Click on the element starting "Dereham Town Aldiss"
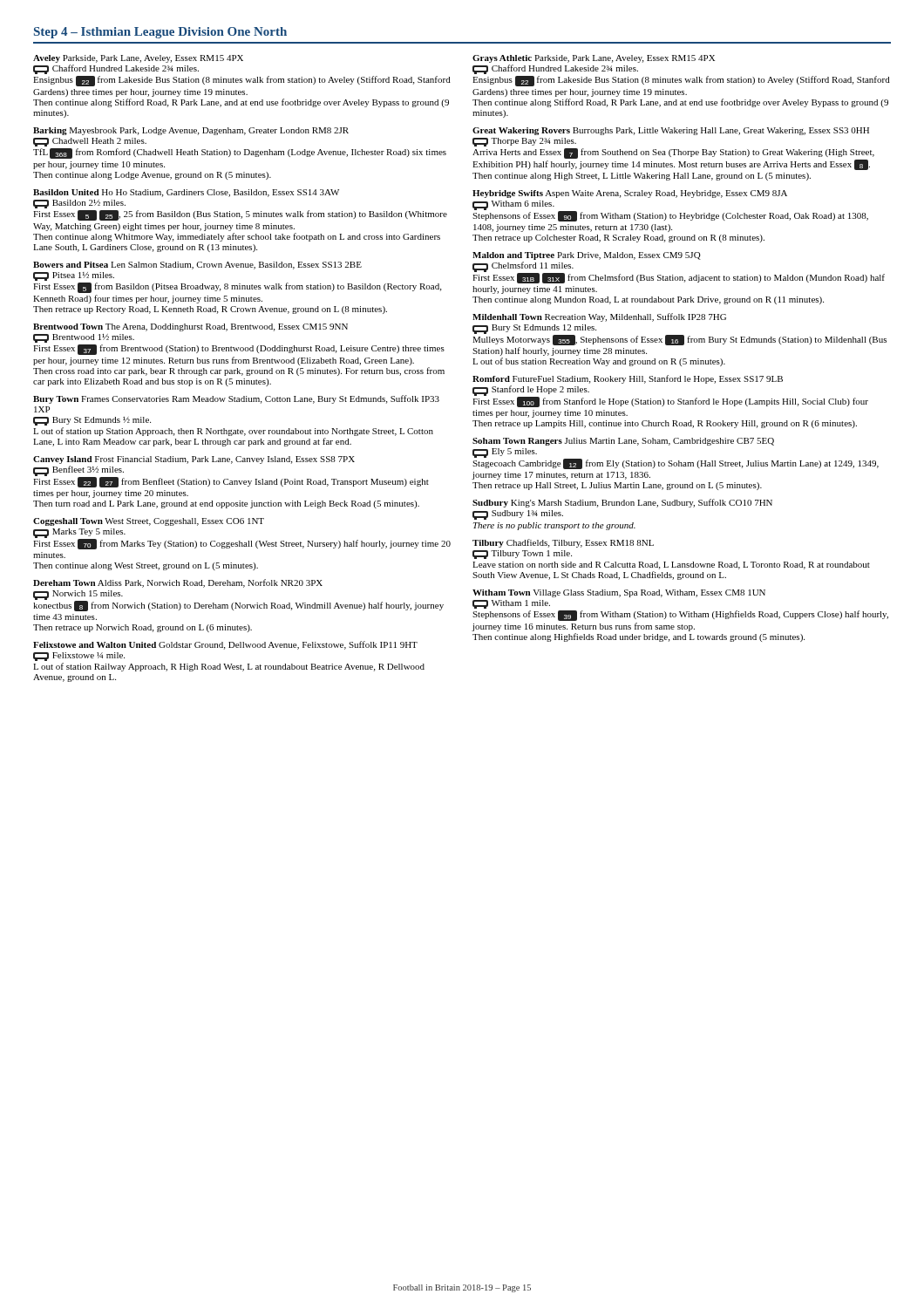Screen dimensions: 1308x924 coord(238,605)
